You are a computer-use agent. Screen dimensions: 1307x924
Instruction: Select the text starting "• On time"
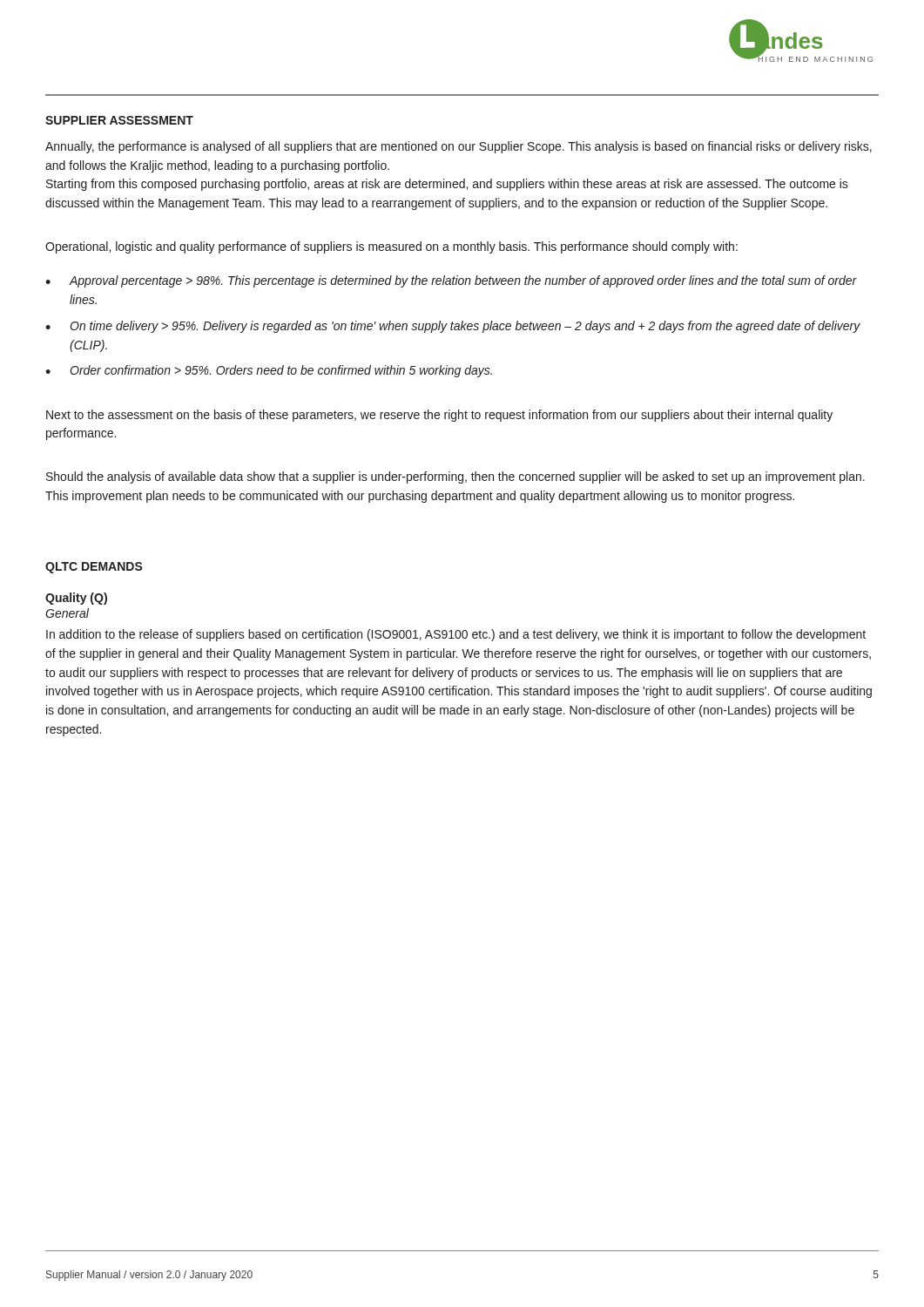pos(462,336)
